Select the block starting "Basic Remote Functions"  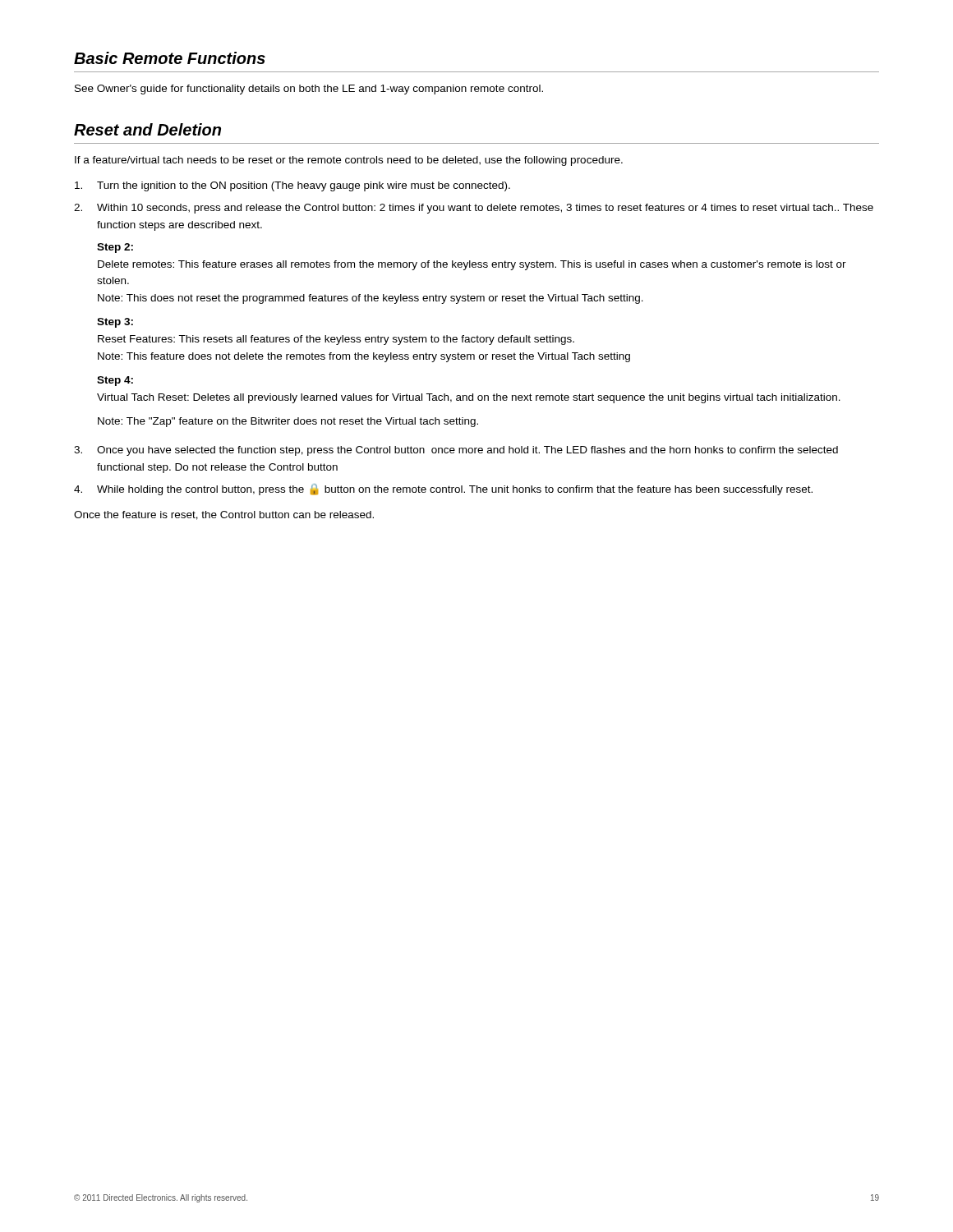pos(476,61)
